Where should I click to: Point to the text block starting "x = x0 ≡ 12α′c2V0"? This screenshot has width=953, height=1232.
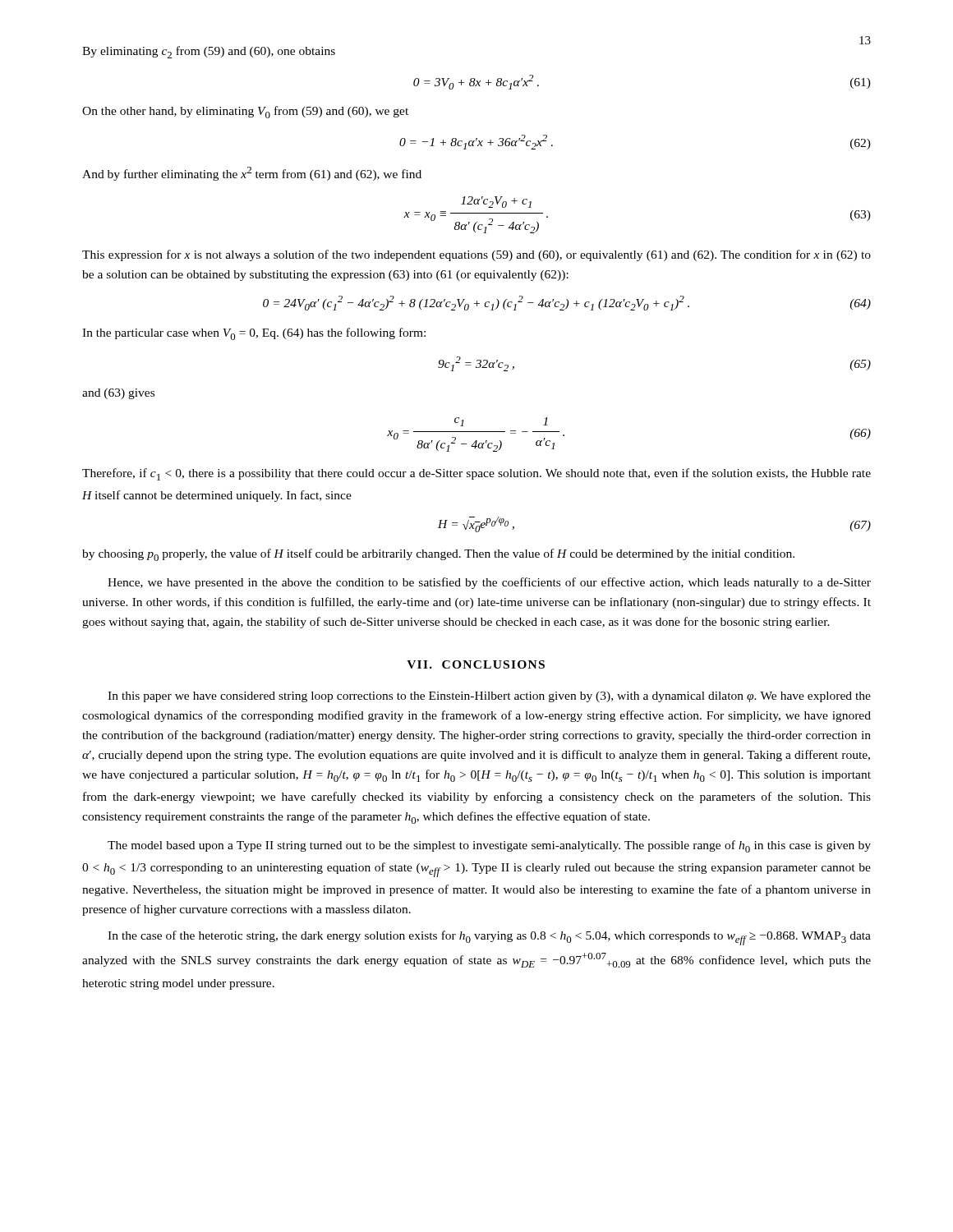click(x=496, y=202)
